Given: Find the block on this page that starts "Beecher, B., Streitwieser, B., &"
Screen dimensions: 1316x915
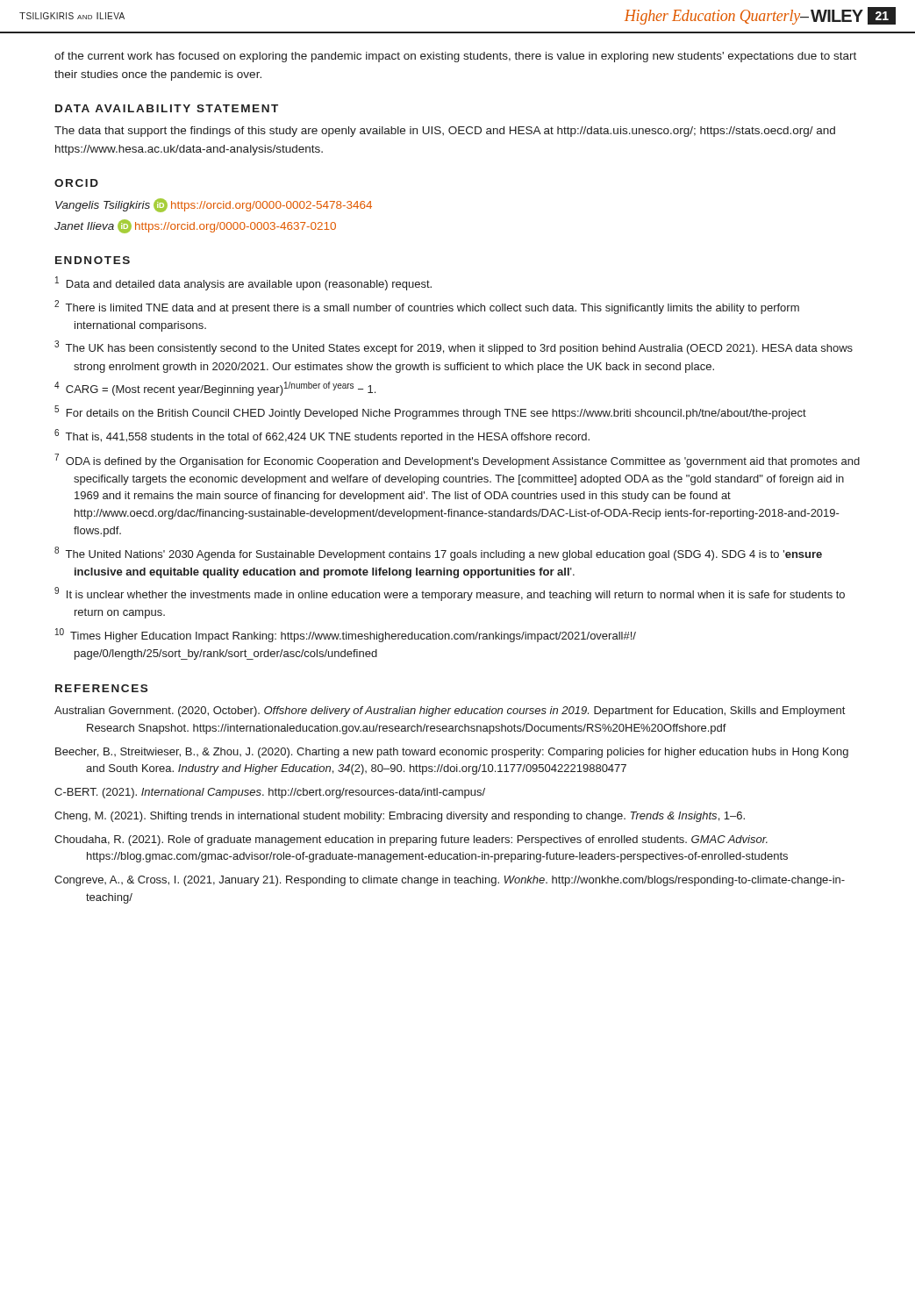Looking at the screenshot, I should (452, 760).
